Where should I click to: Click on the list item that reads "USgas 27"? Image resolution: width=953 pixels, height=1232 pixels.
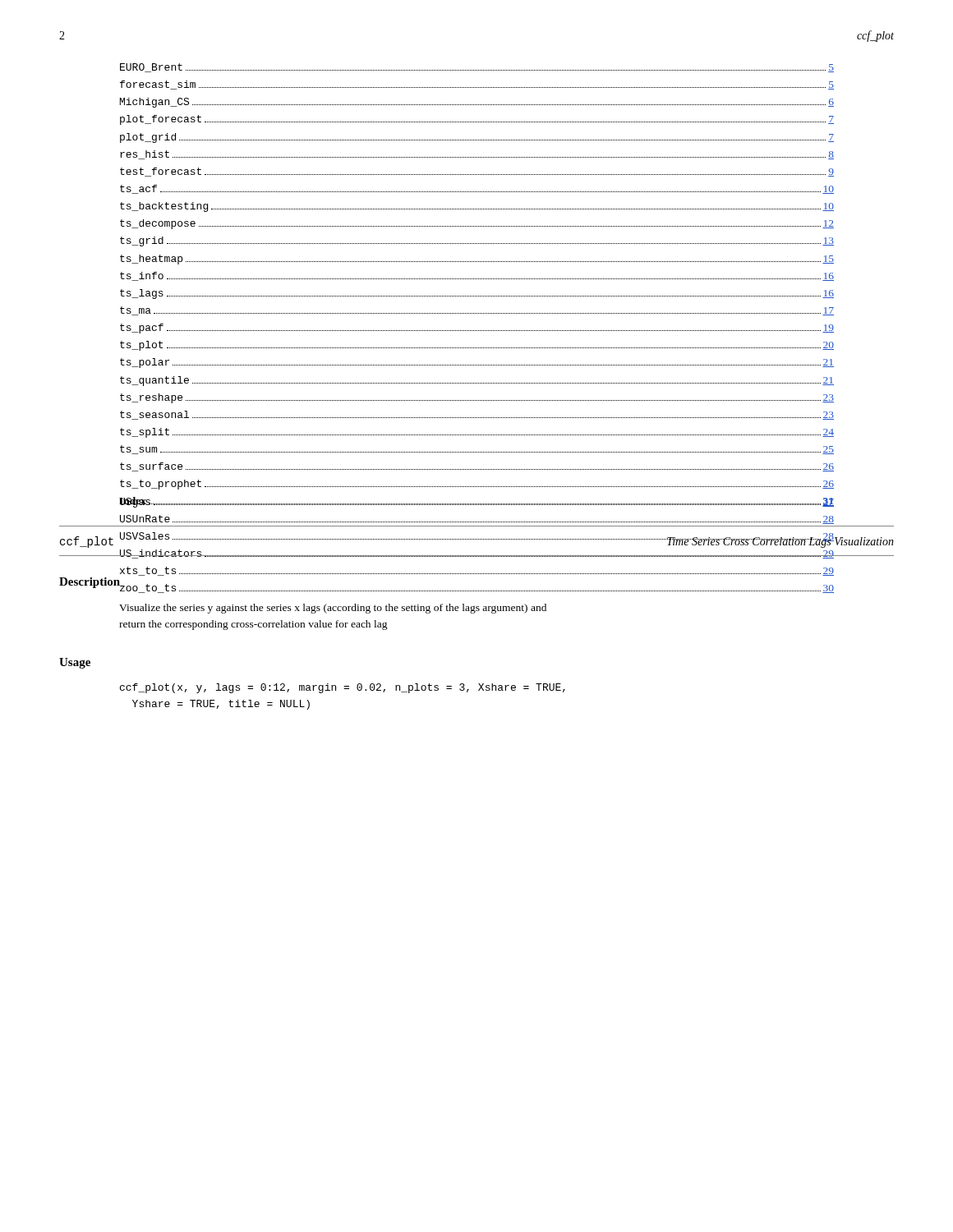pos(476,502)
